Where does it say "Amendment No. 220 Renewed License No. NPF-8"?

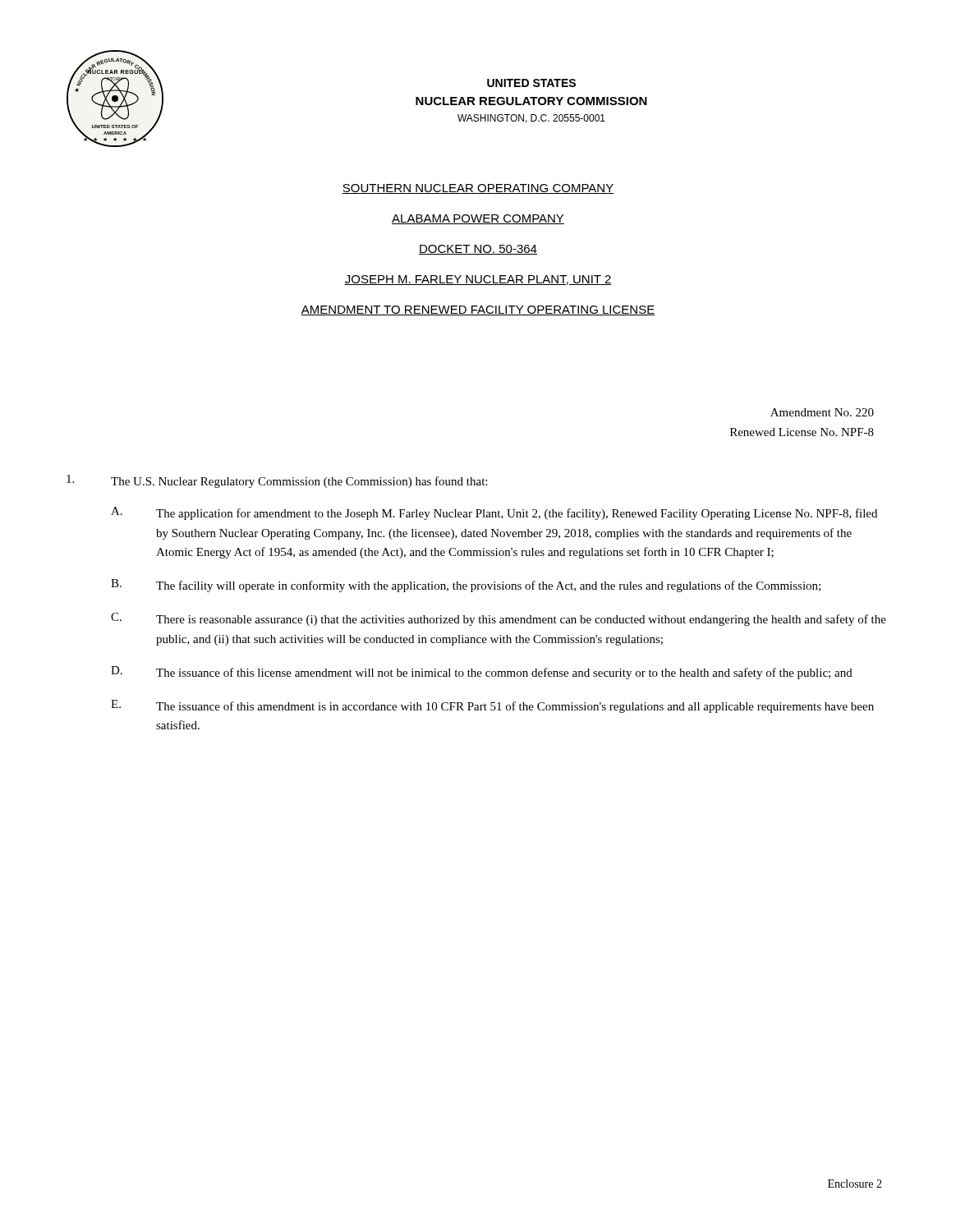(x=802, y=422)
